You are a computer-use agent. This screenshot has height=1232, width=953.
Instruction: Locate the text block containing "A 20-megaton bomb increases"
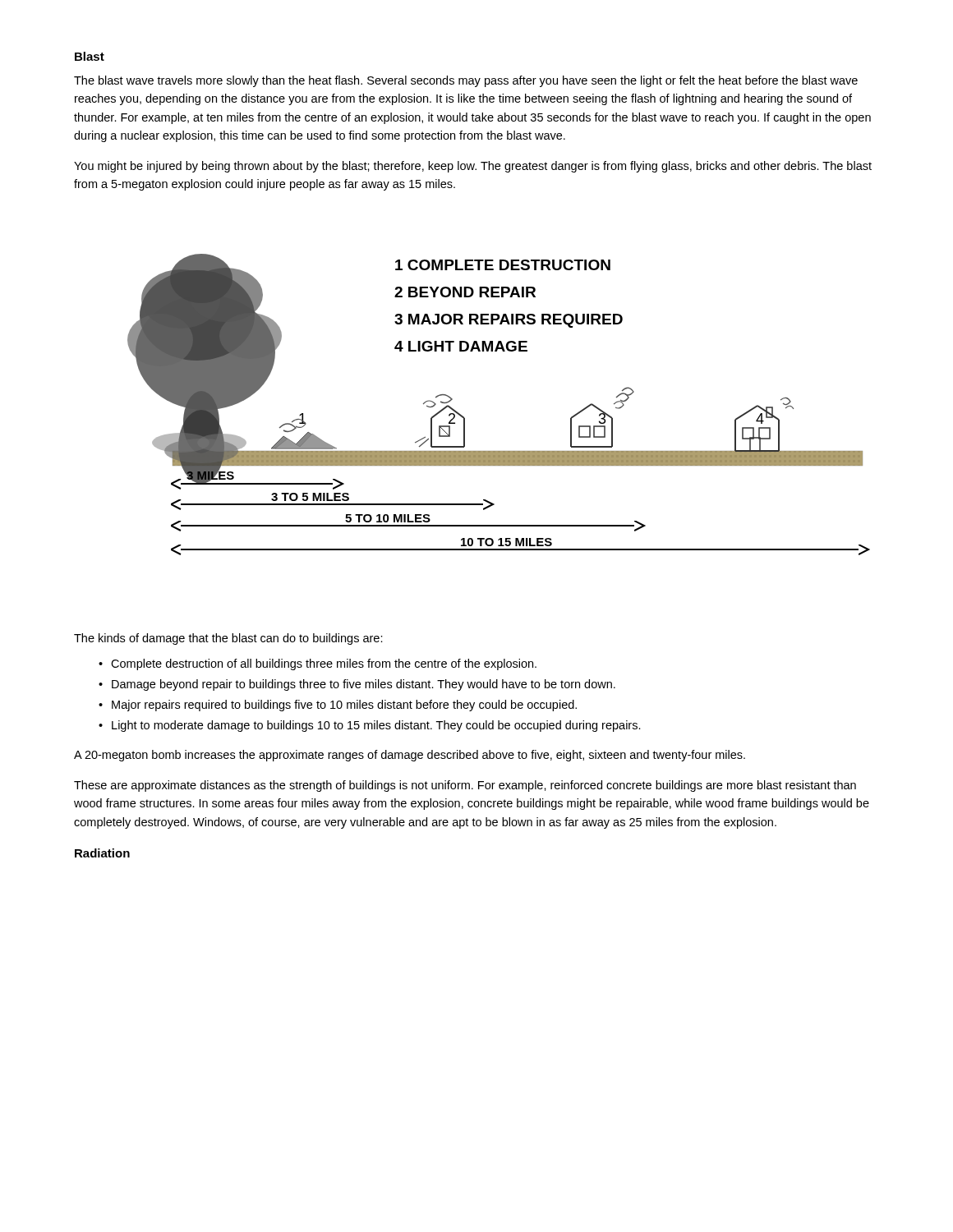point(410,755)
